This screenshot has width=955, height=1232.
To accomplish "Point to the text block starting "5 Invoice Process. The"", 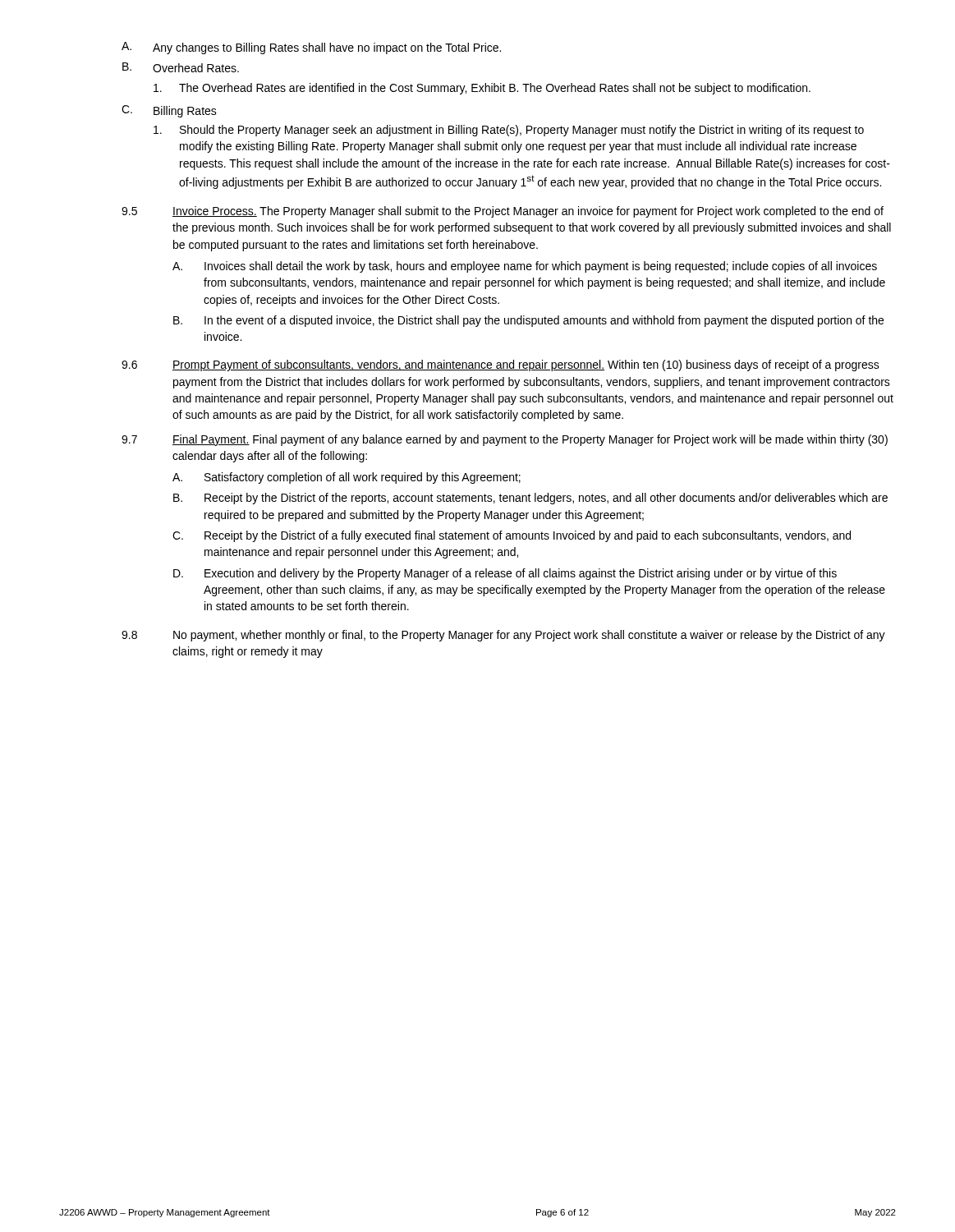I will pos(509,276).
